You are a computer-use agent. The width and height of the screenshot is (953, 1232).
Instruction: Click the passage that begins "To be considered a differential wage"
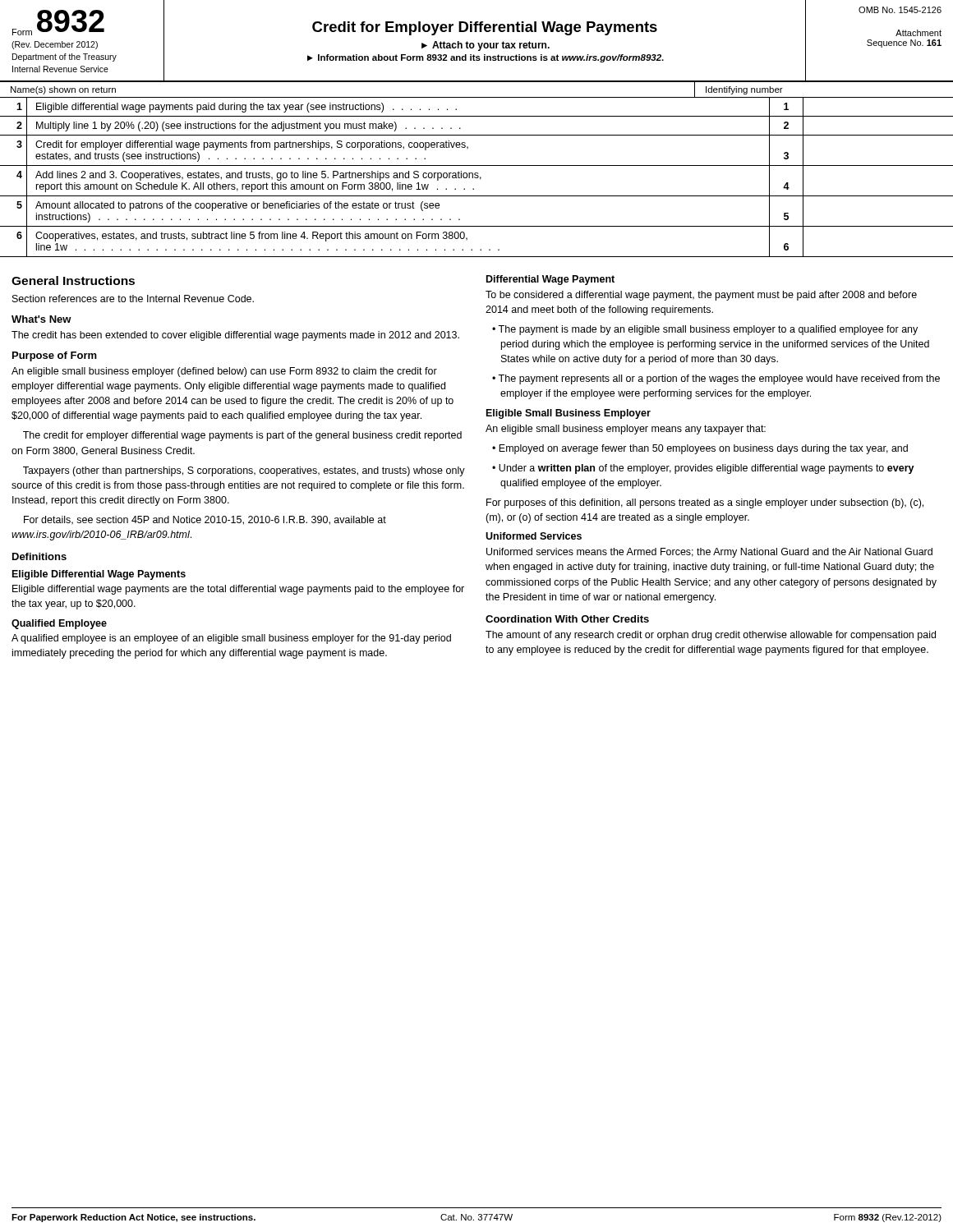coord(701,302)
